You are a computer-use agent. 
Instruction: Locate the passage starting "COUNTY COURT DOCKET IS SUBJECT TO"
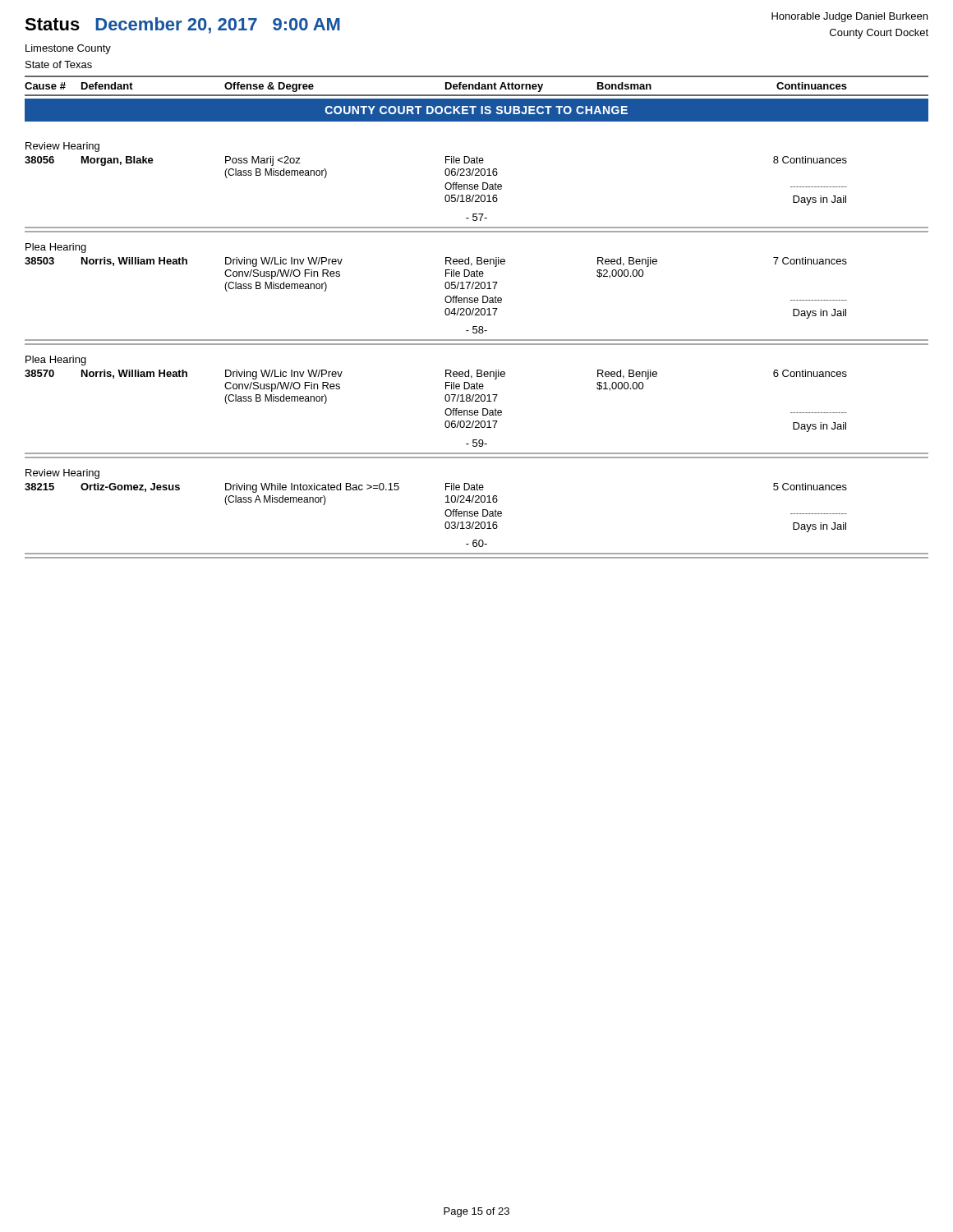pyautogui.click(x=476, y=110)
